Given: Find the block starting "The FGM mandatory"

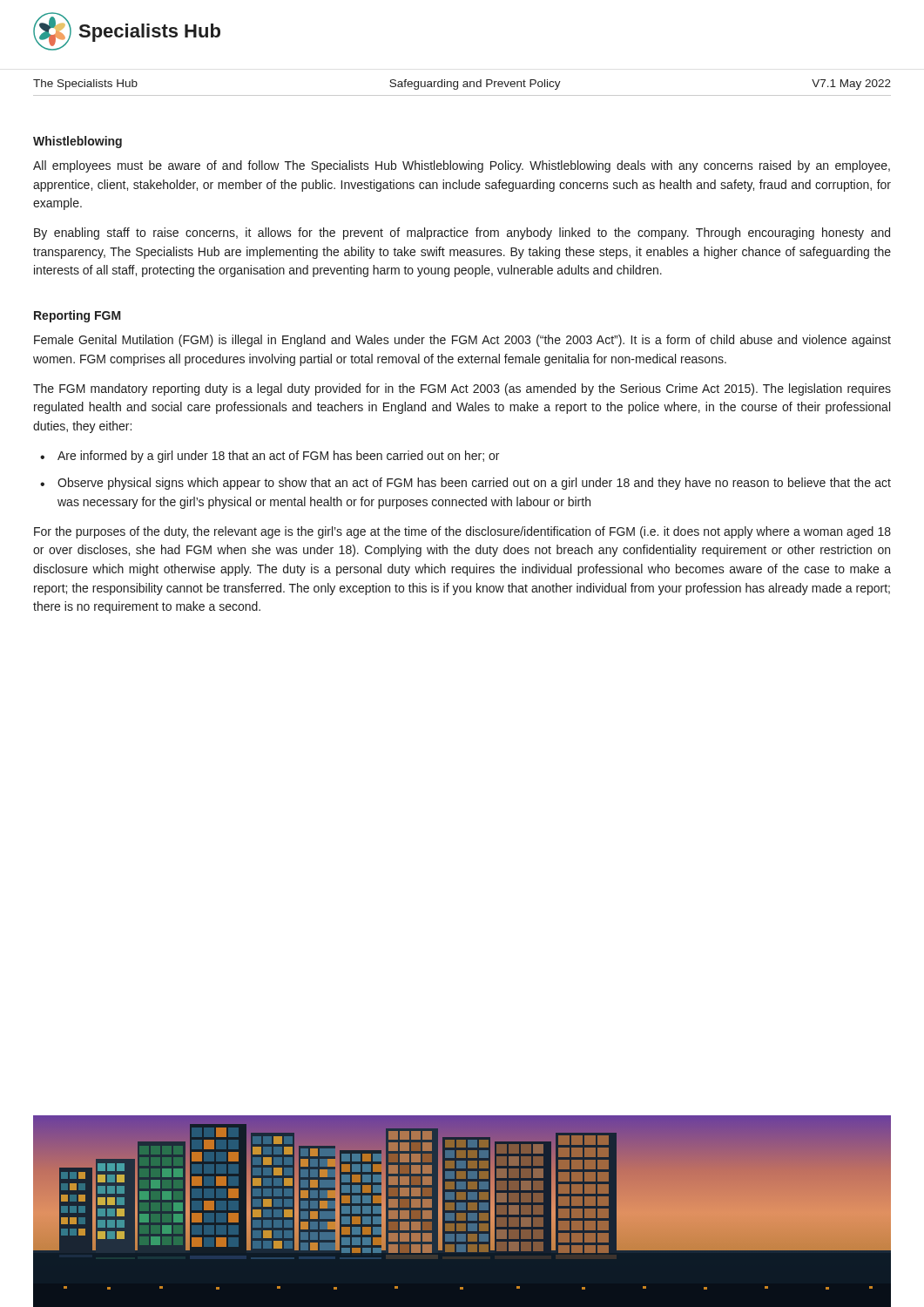Looking at the screenshot, I should coord(462,407).
